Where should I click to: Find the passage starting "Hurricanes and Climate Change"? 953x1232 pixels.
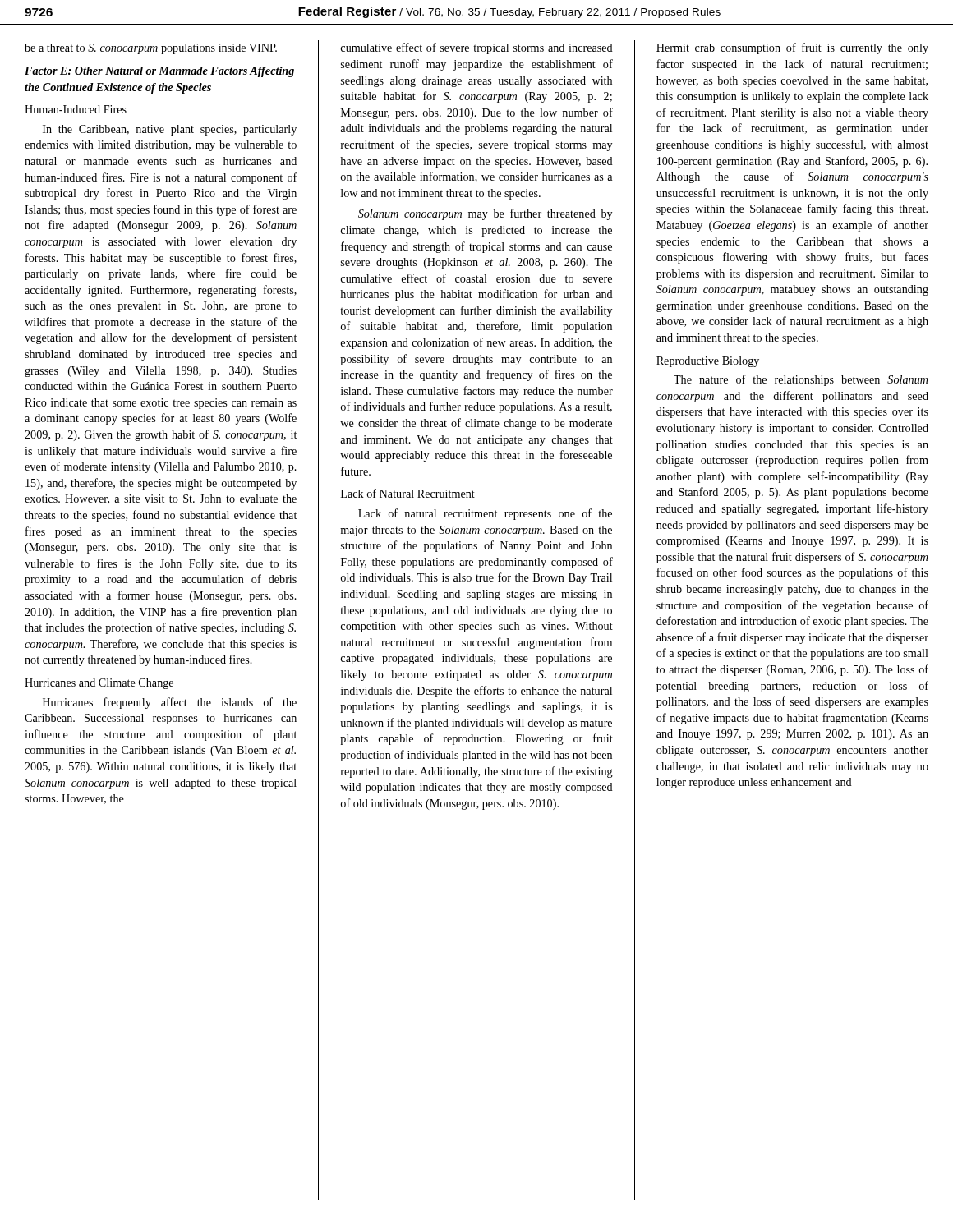(x=161, y=683)
